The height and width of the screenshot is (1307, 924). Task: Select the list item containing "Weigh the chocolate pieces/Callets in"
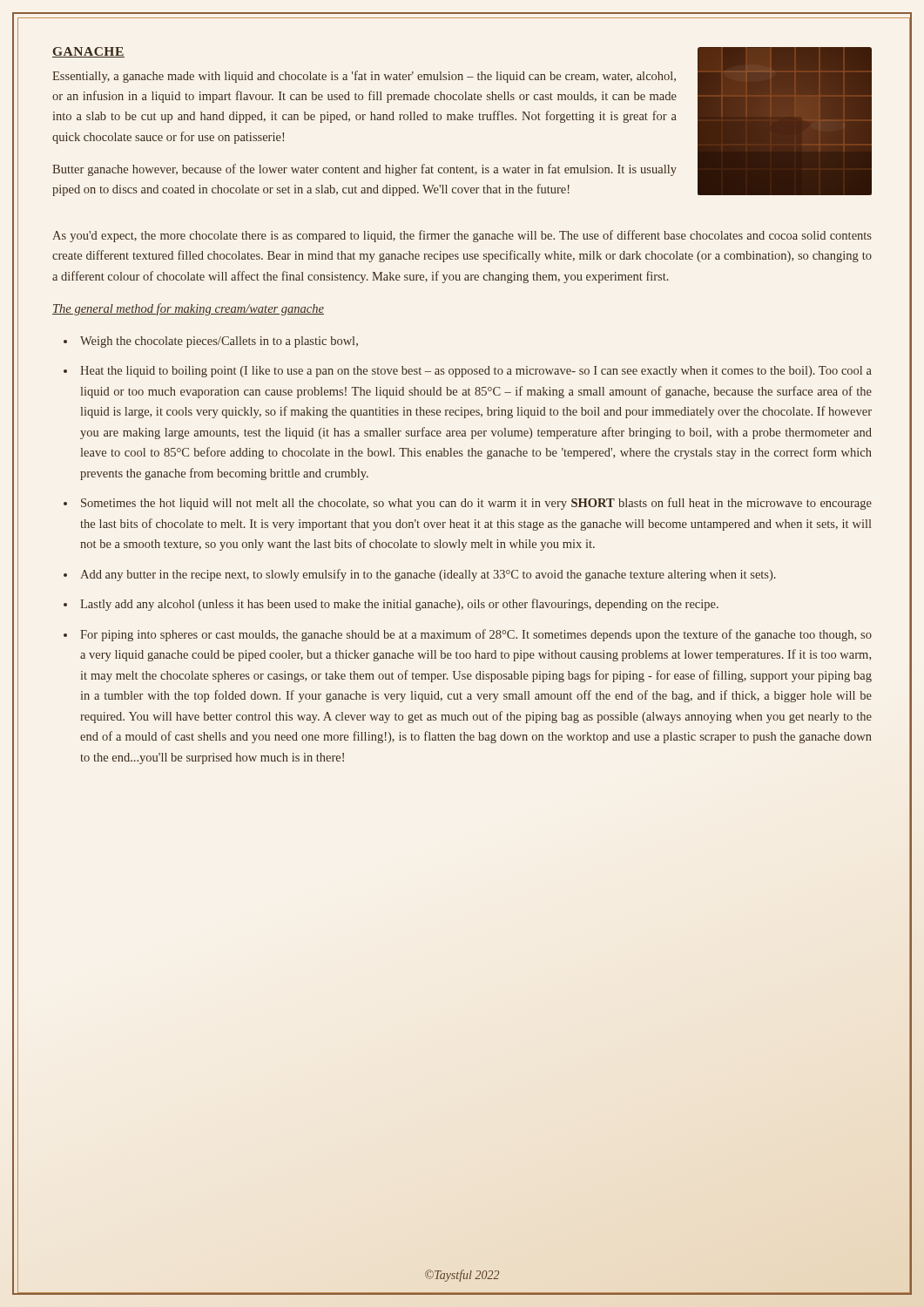[x=219, y=342]
